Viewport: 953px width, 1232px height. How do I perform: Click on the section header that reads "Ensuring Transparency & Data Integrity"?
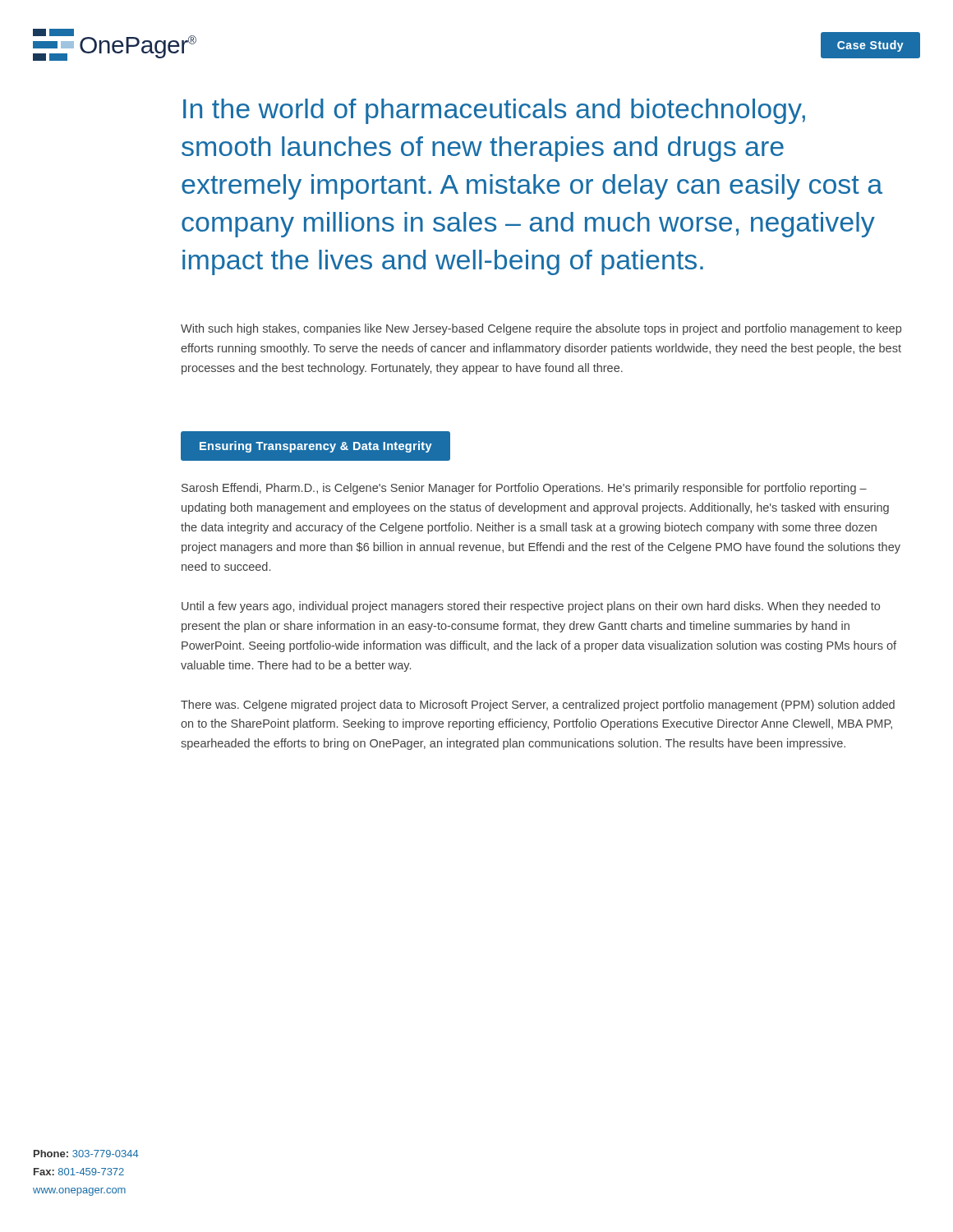pyautogui.click(x=315, y=446)
